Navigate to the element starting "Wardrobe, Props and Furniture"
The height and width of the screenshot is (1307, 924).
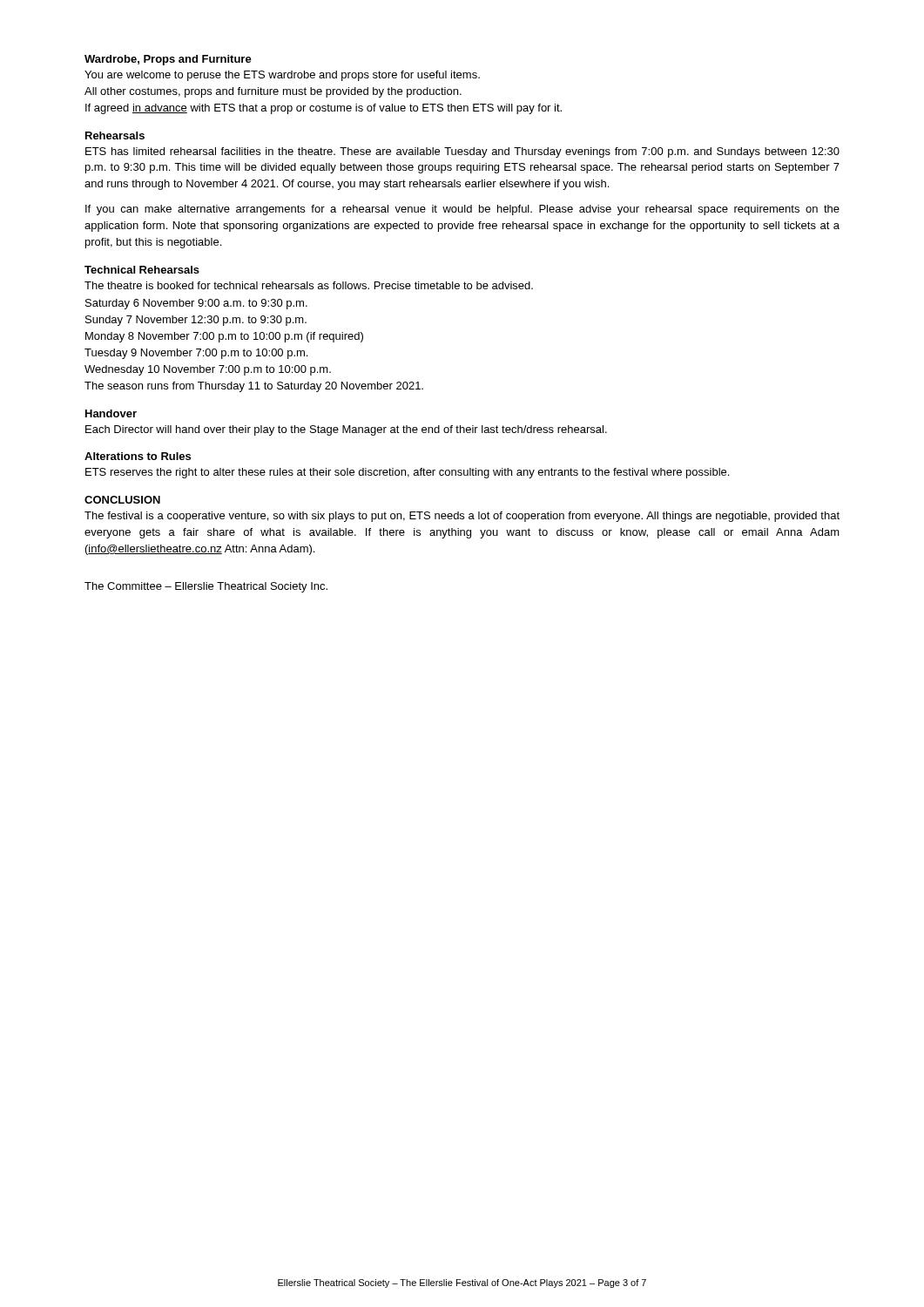pos(168,59)
